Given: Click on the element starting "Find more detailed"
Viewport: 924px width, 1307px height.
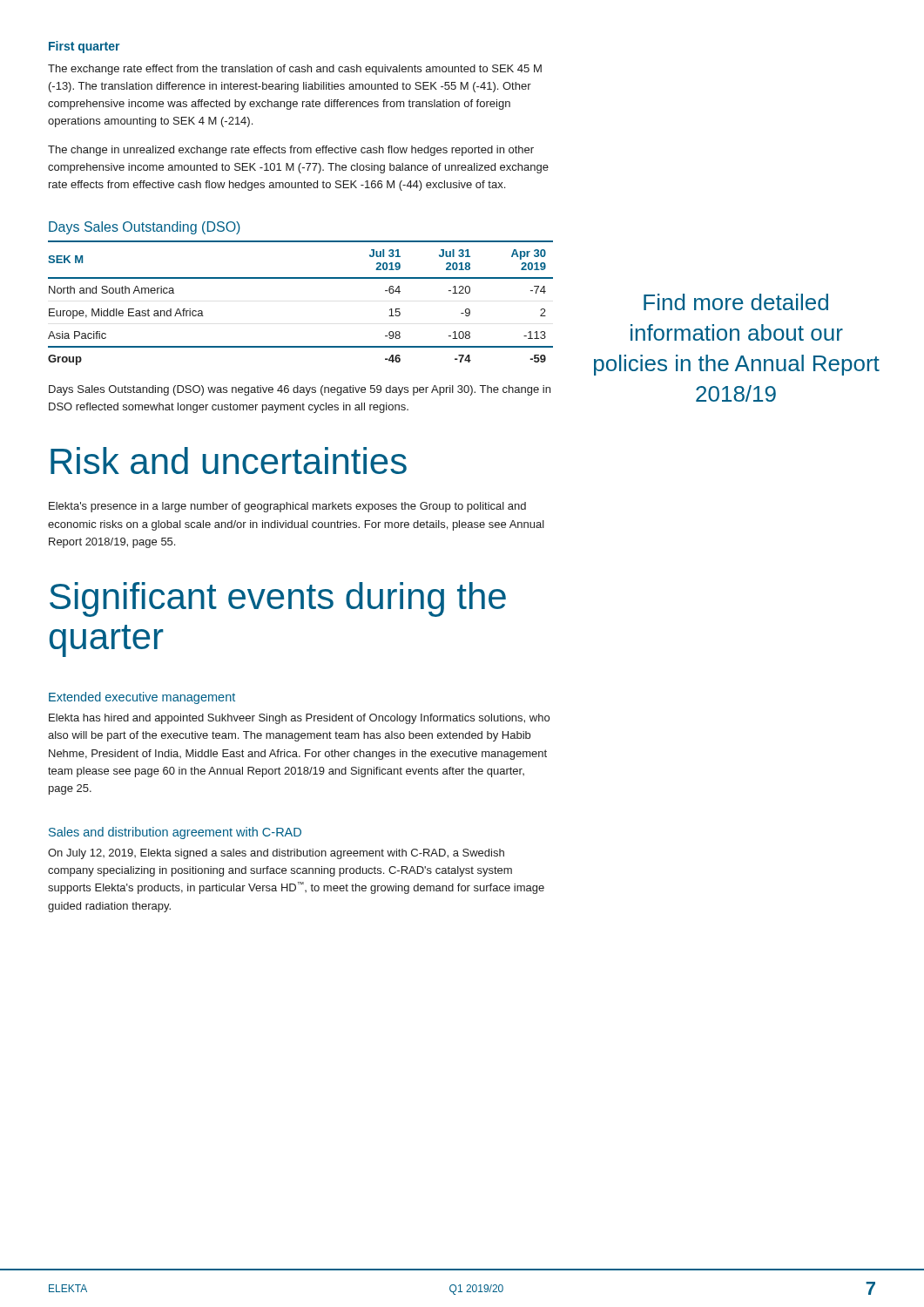Looking at the screenshot, I should point(736,349).
